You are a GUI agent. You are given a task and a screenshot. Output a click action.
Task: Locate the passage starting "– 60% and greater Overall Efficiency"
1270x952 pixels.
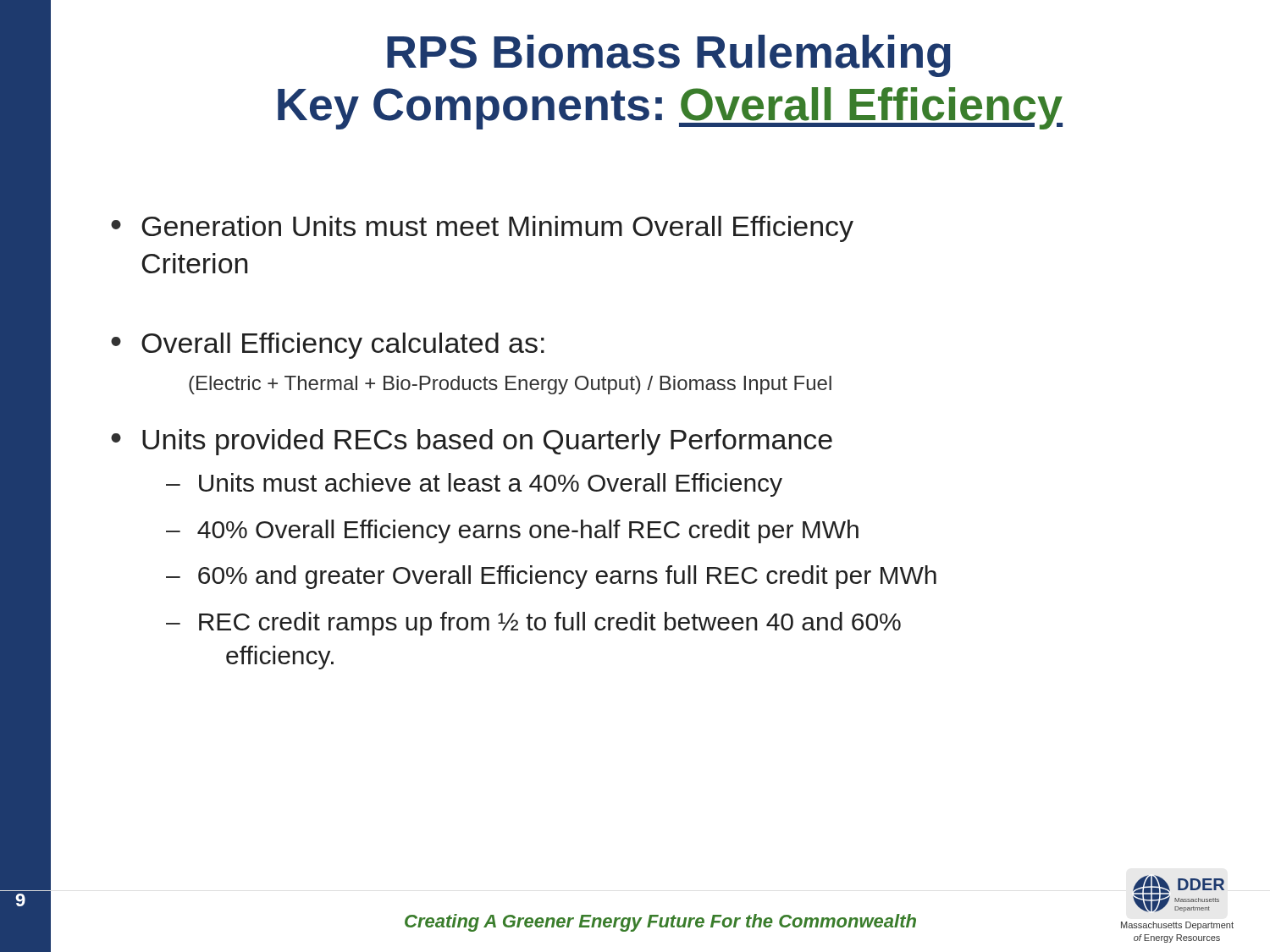tap(552, 576)
